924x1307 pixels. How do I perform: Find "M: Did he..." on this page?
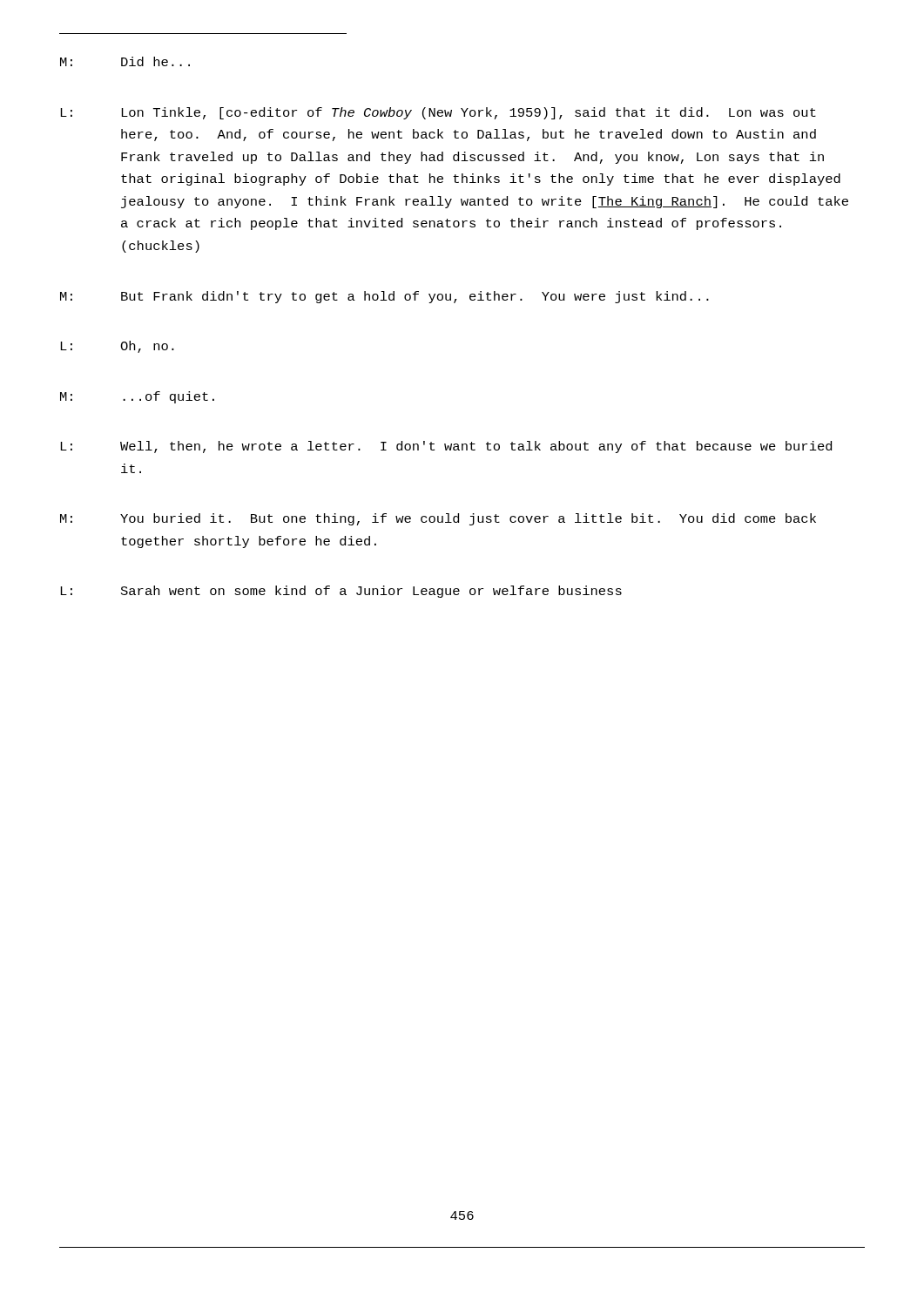(x=125, y=61)
